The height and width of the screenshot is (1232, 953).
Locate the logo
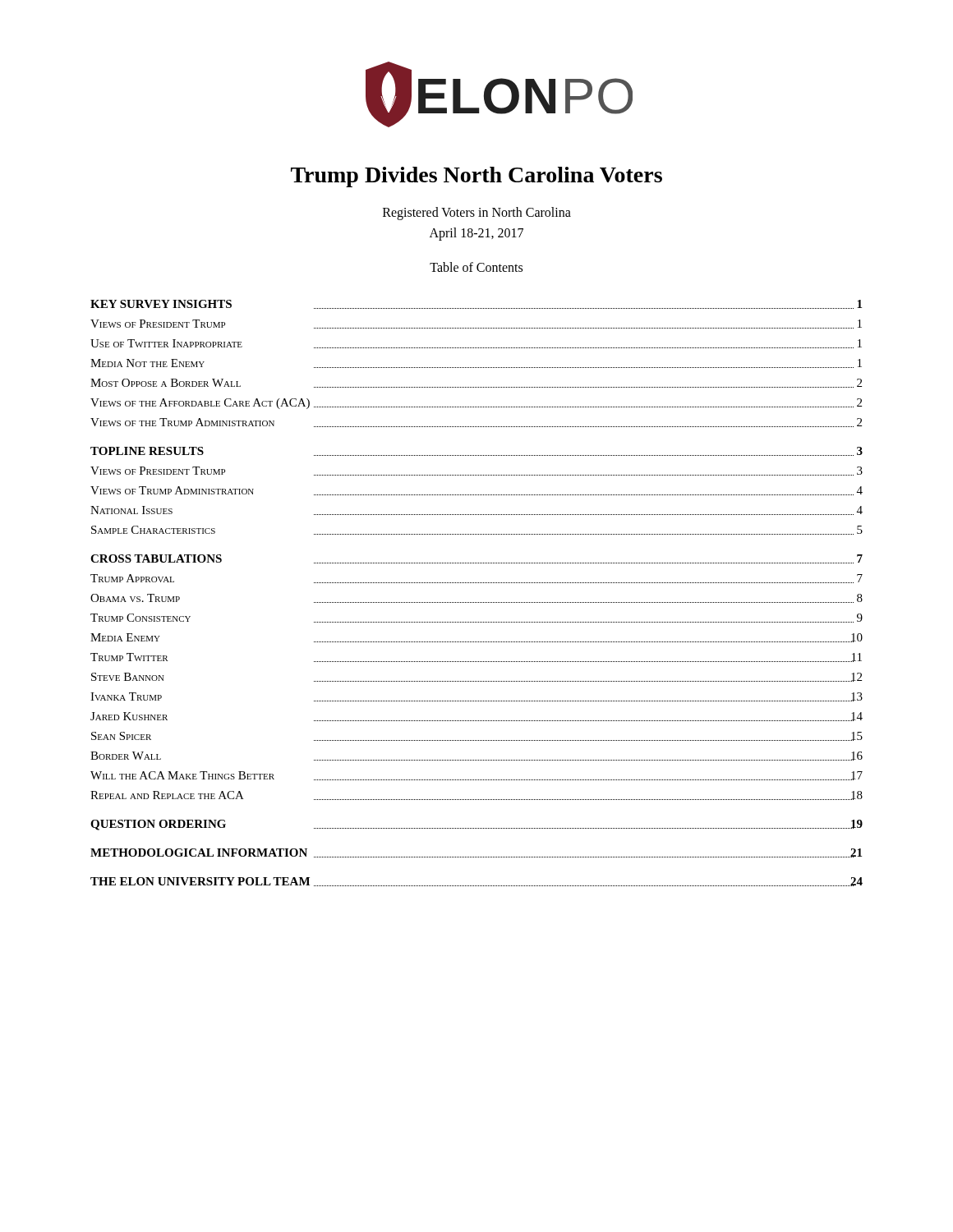click(476, 98)
